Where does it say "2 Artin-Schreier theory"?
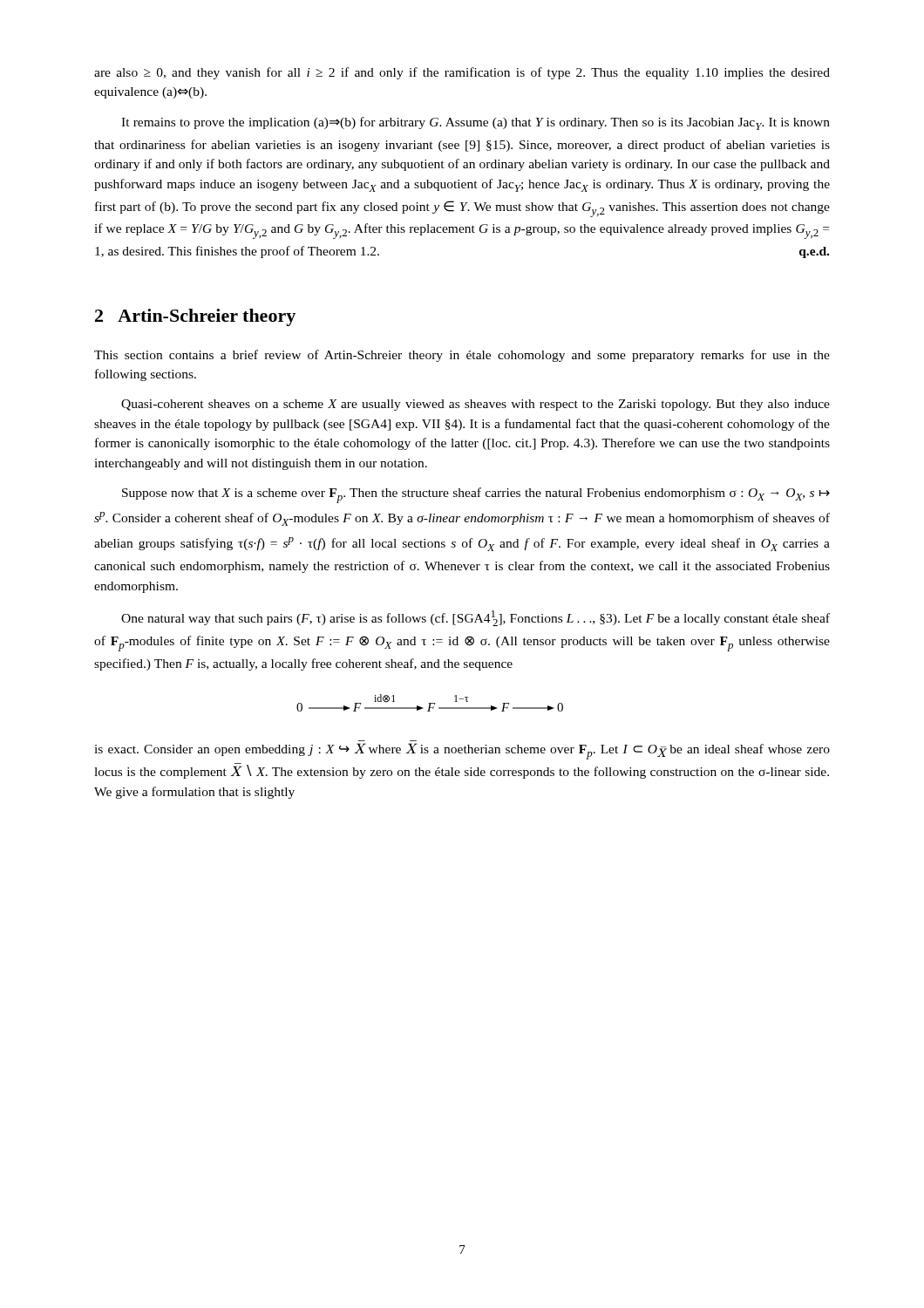Screen dimensions: 1308x924 click(195, 315)
